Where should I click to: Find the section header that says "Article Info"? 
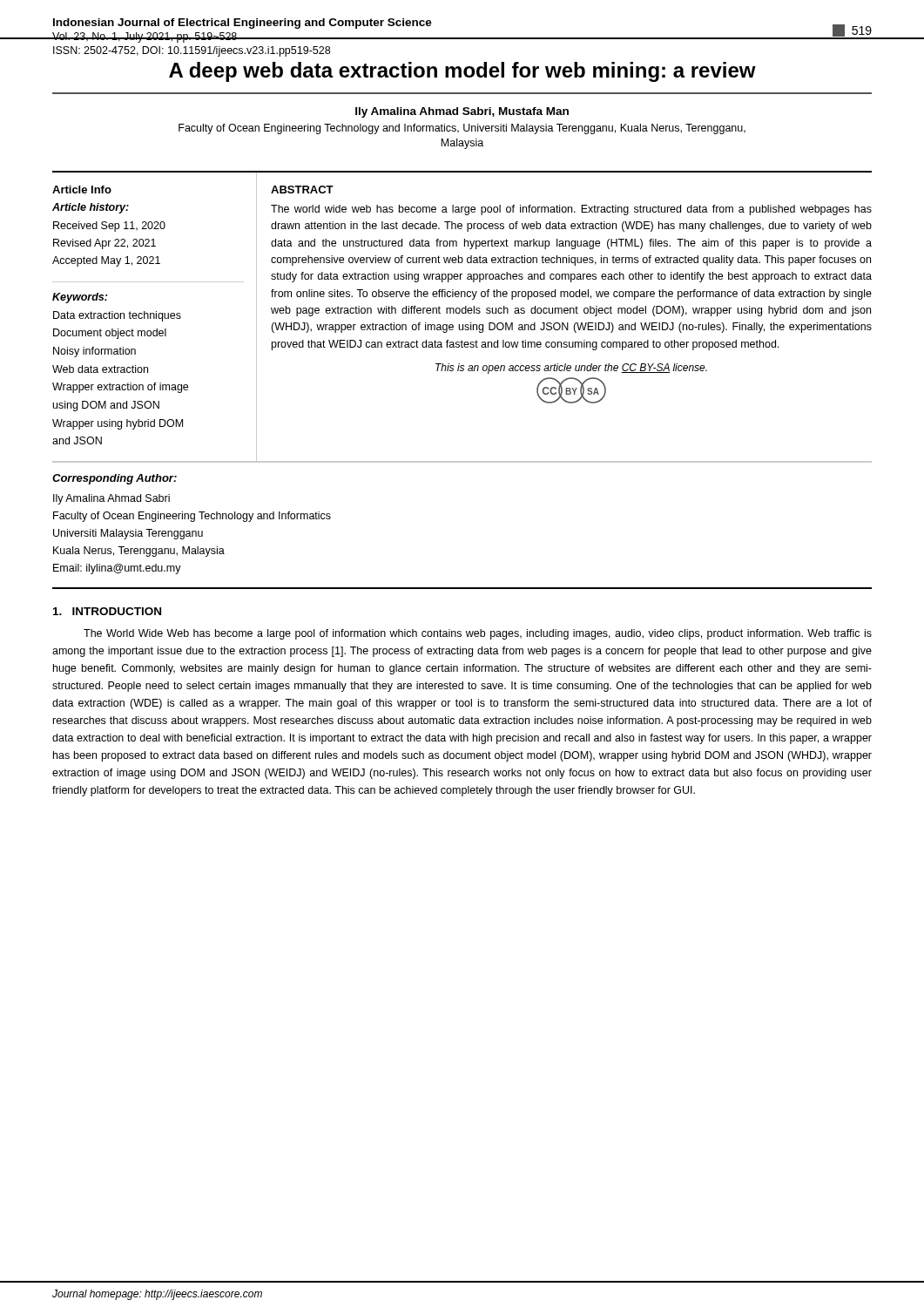[82, 189]
